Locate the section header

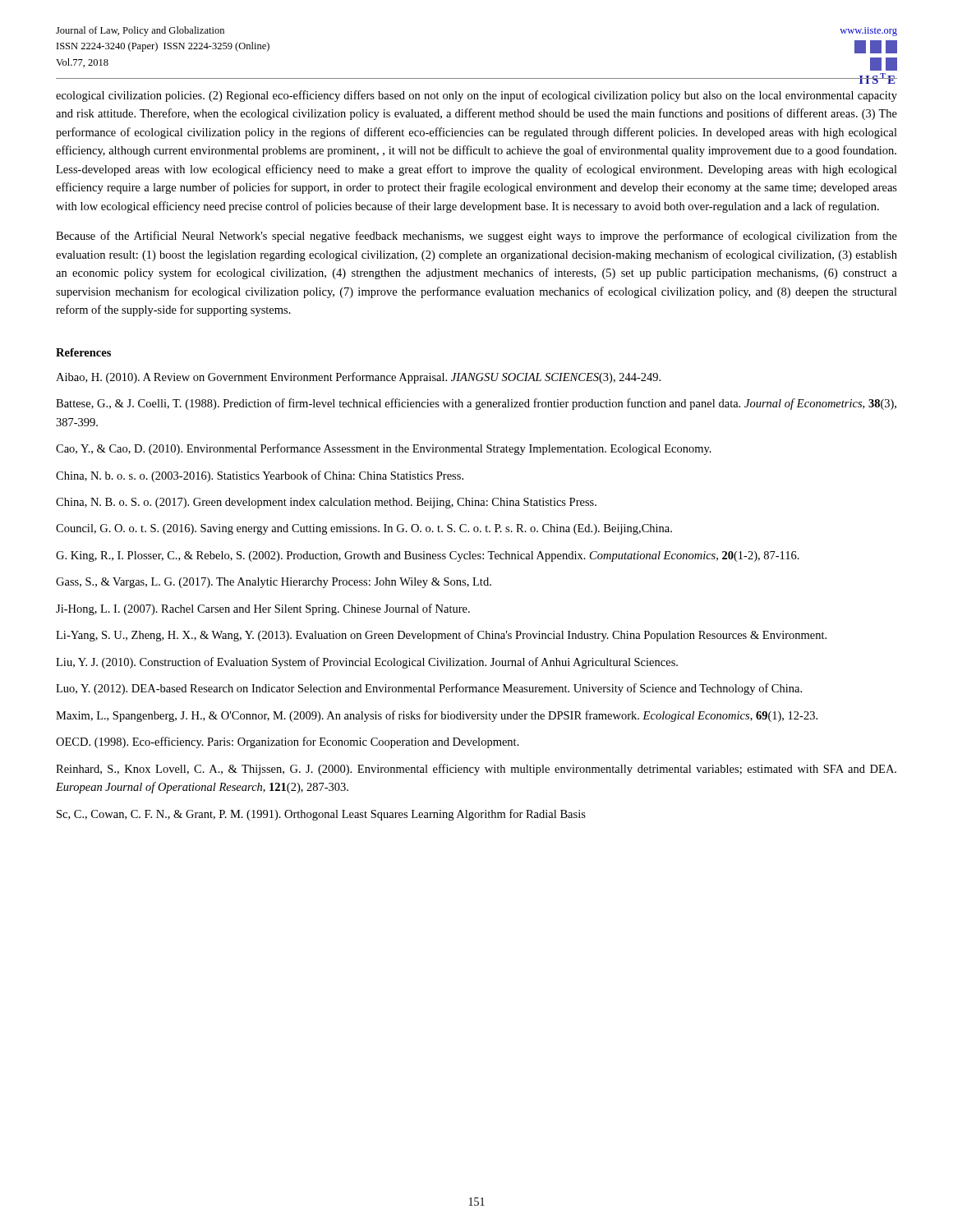(84, 352)
